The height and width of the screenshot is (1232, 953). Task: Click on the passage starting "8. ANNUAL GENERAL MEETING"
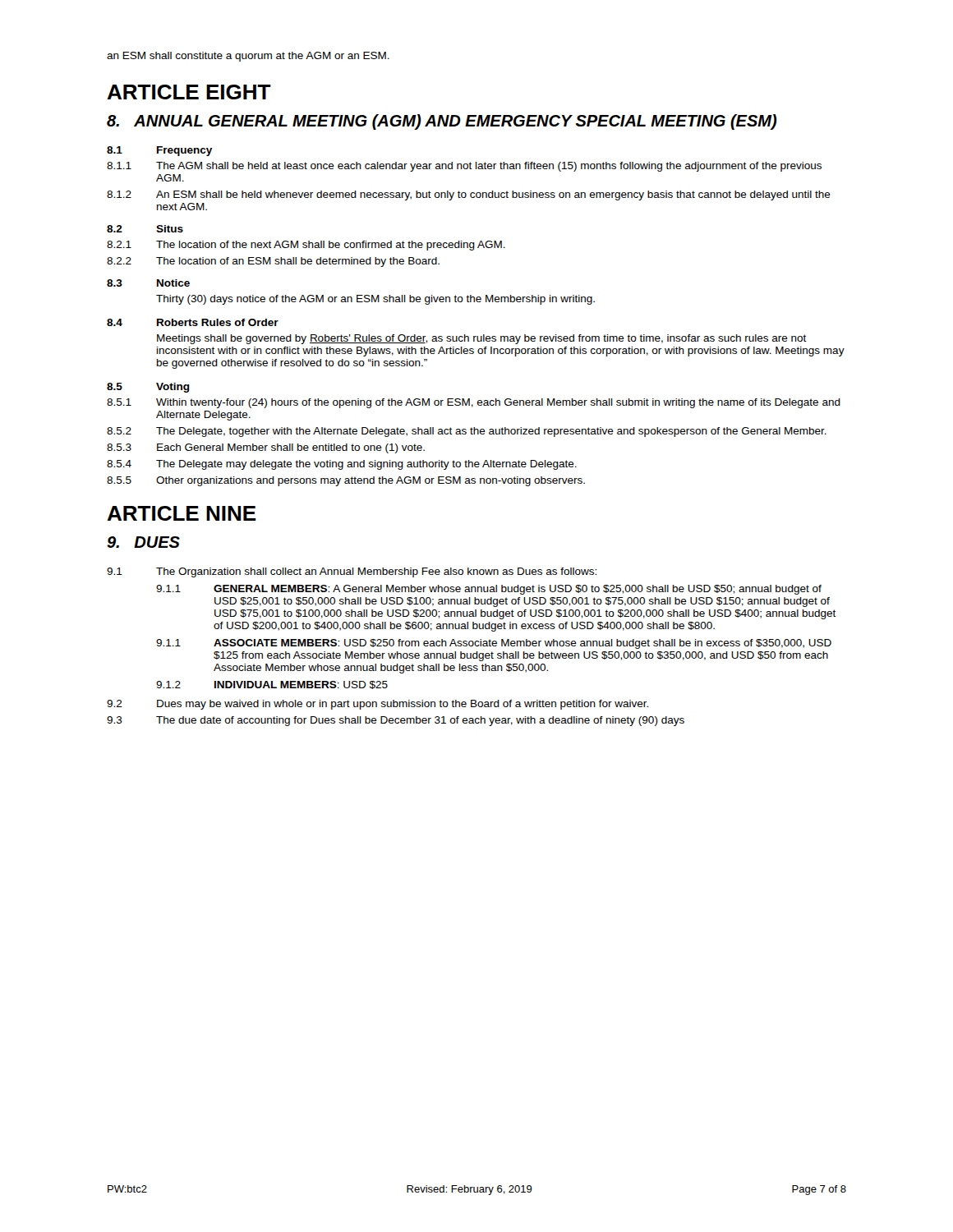pyautogui.click(x=442, y=121)
